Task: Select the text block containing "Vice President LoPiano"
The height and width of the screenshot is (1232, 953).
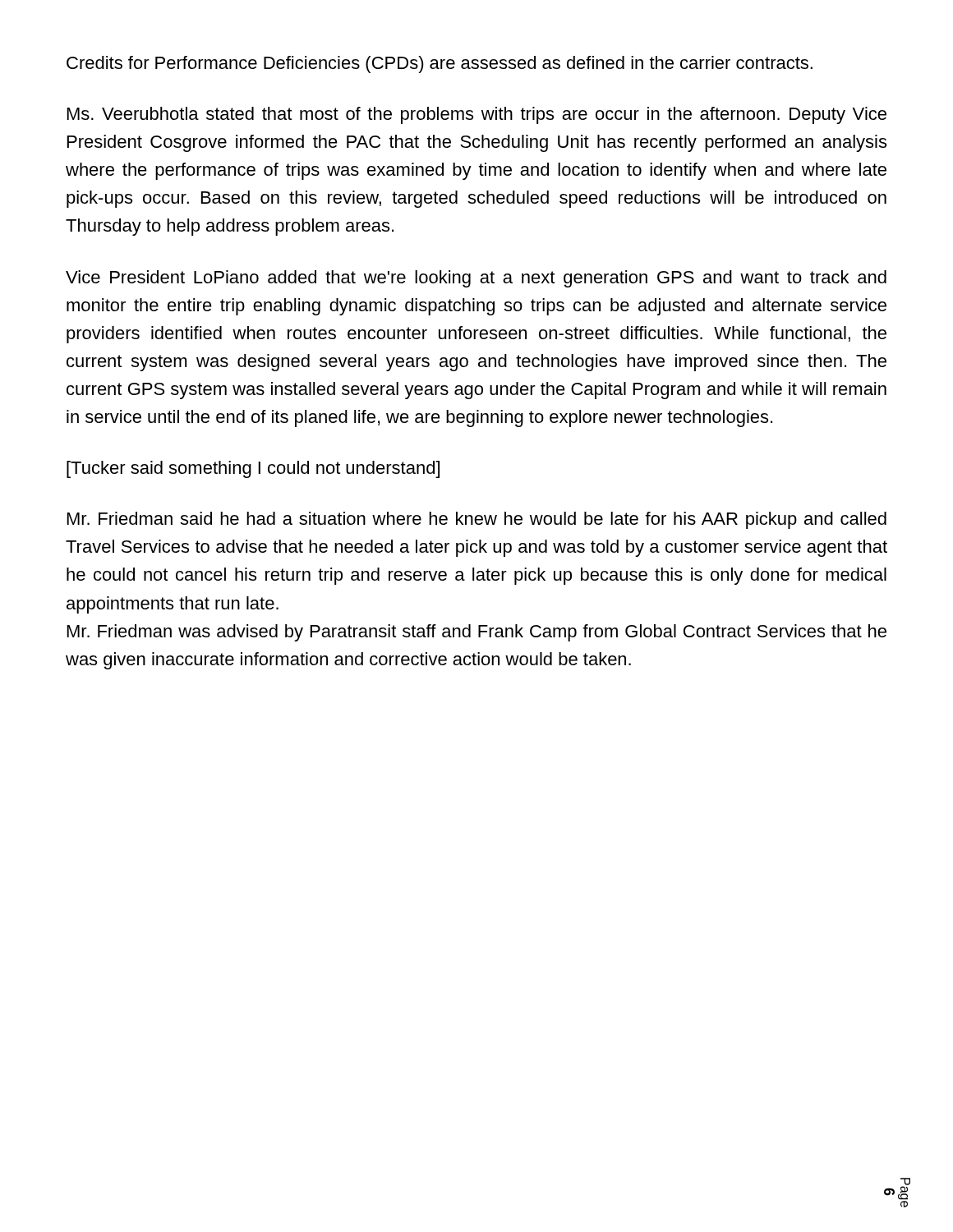Action: click(476, 347)
